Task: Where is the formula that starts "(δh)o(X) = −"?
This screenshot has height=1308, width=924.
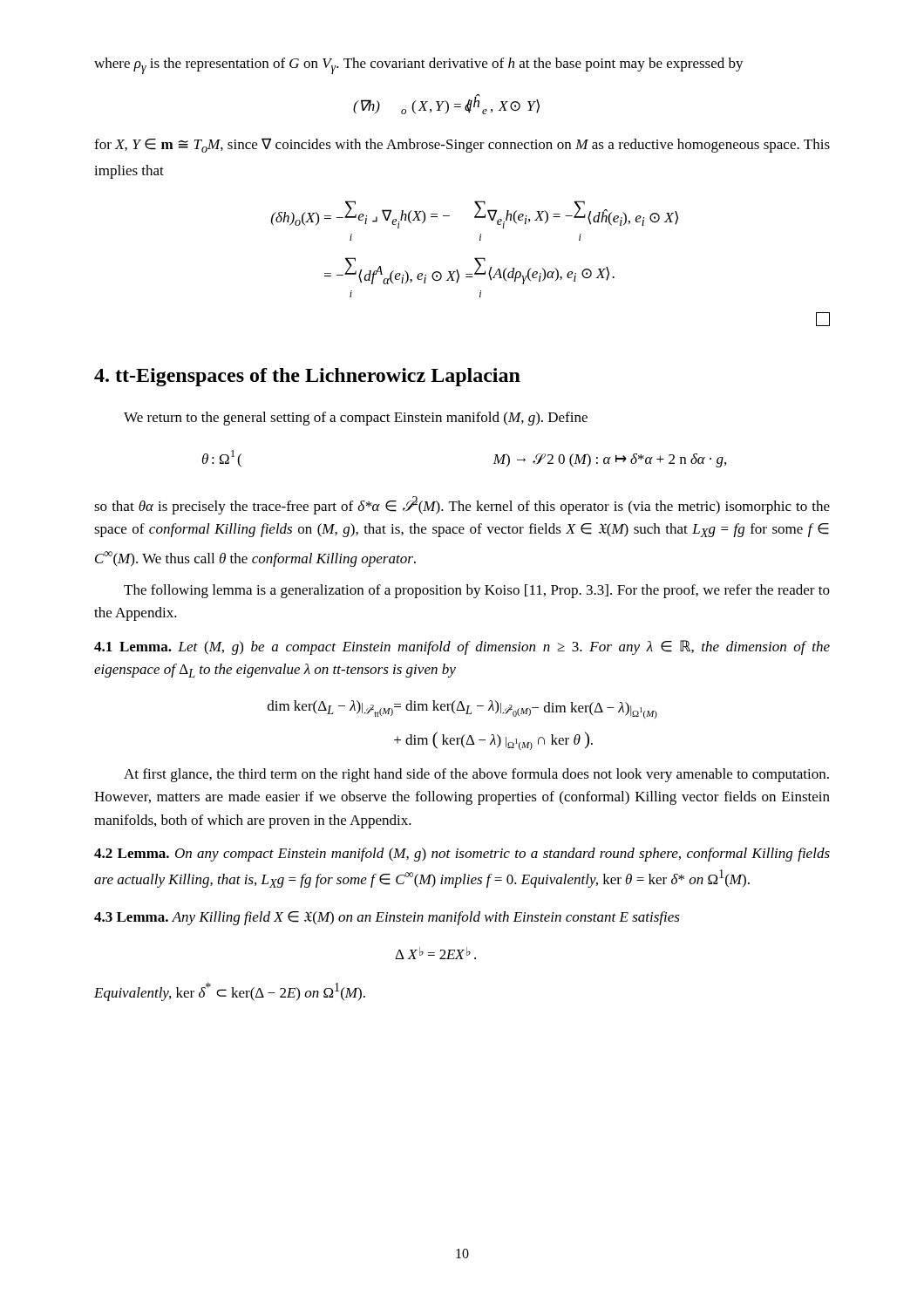Action: (475, 247)
